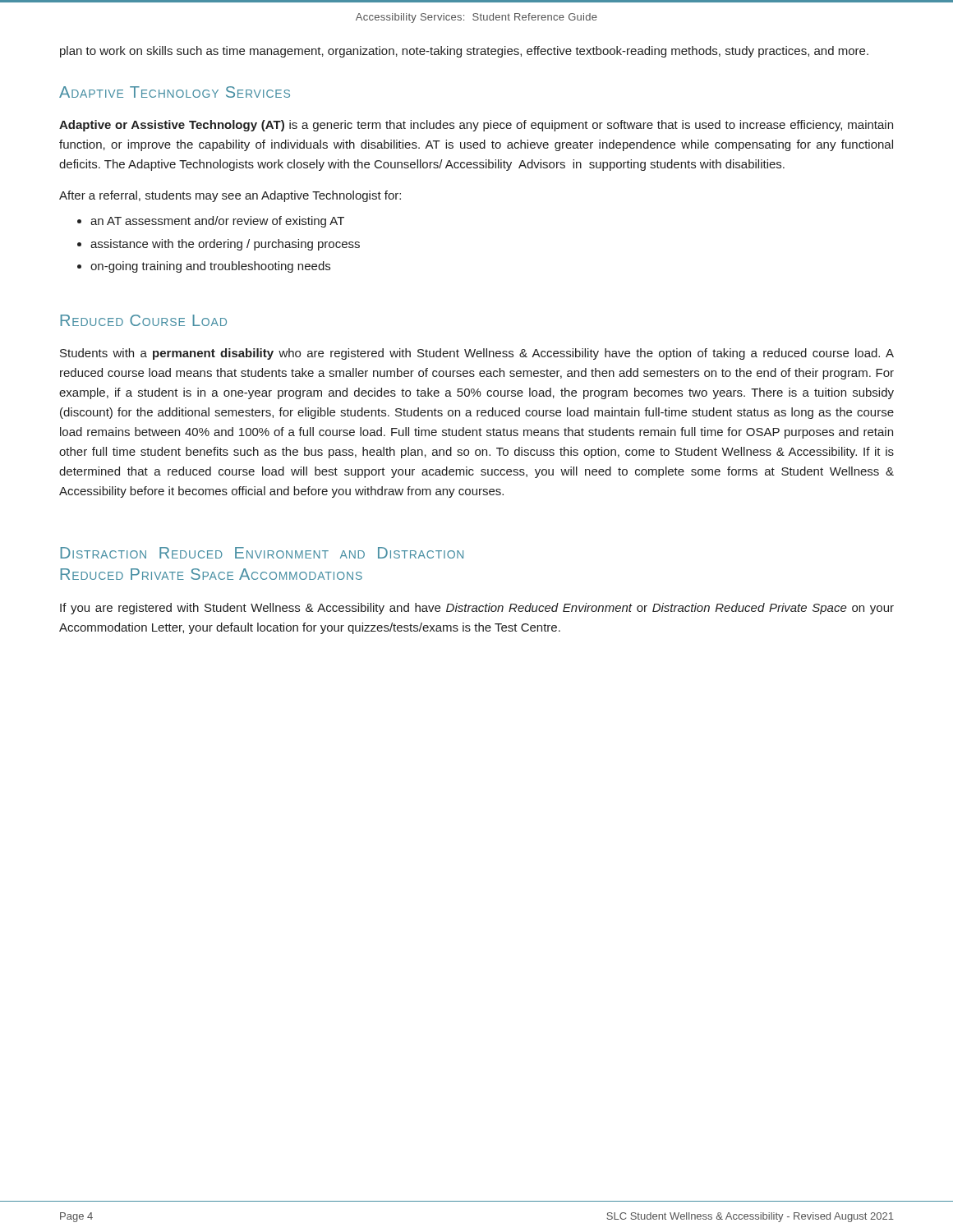Point to the section header beginning "Distraction Reduced Environment and DistractionReduced"

tap(262, 563)
